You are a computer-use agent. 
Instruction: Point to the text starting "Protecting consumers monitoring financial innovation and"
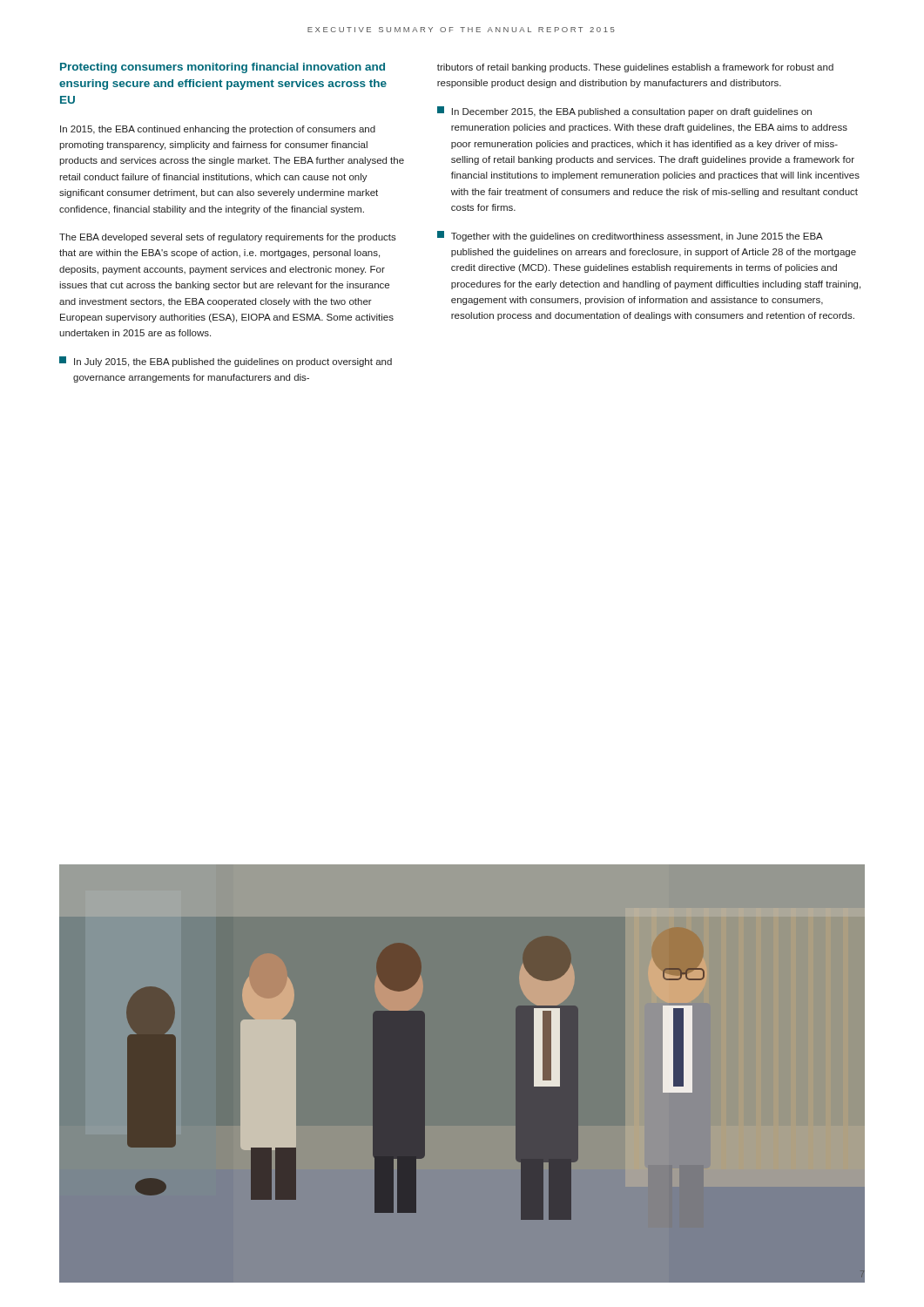[223, 83]
